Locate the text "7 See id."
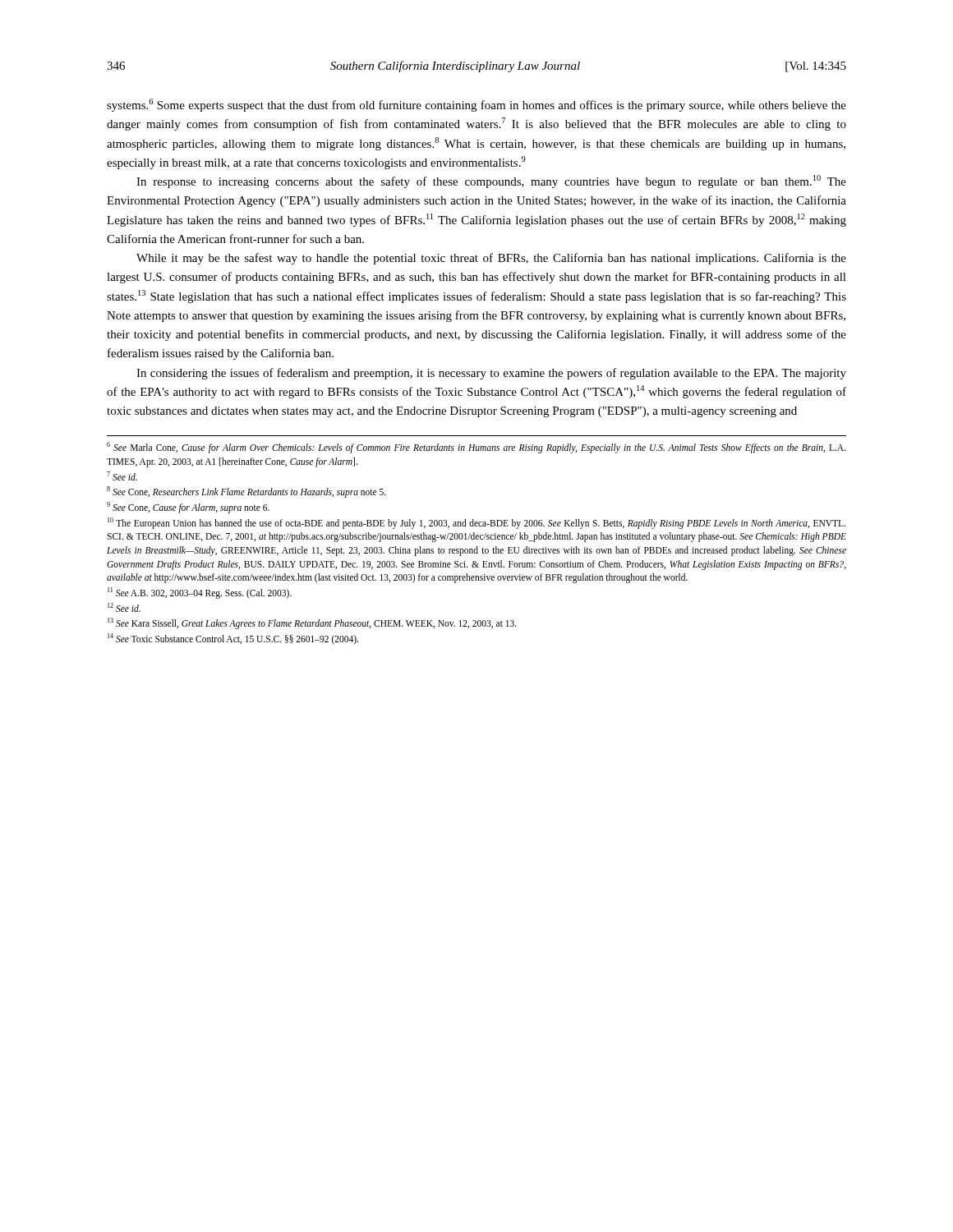Image resolution: width=953 pixels, height=1232 pixels. pyautogui.click(x=122, y=476)
